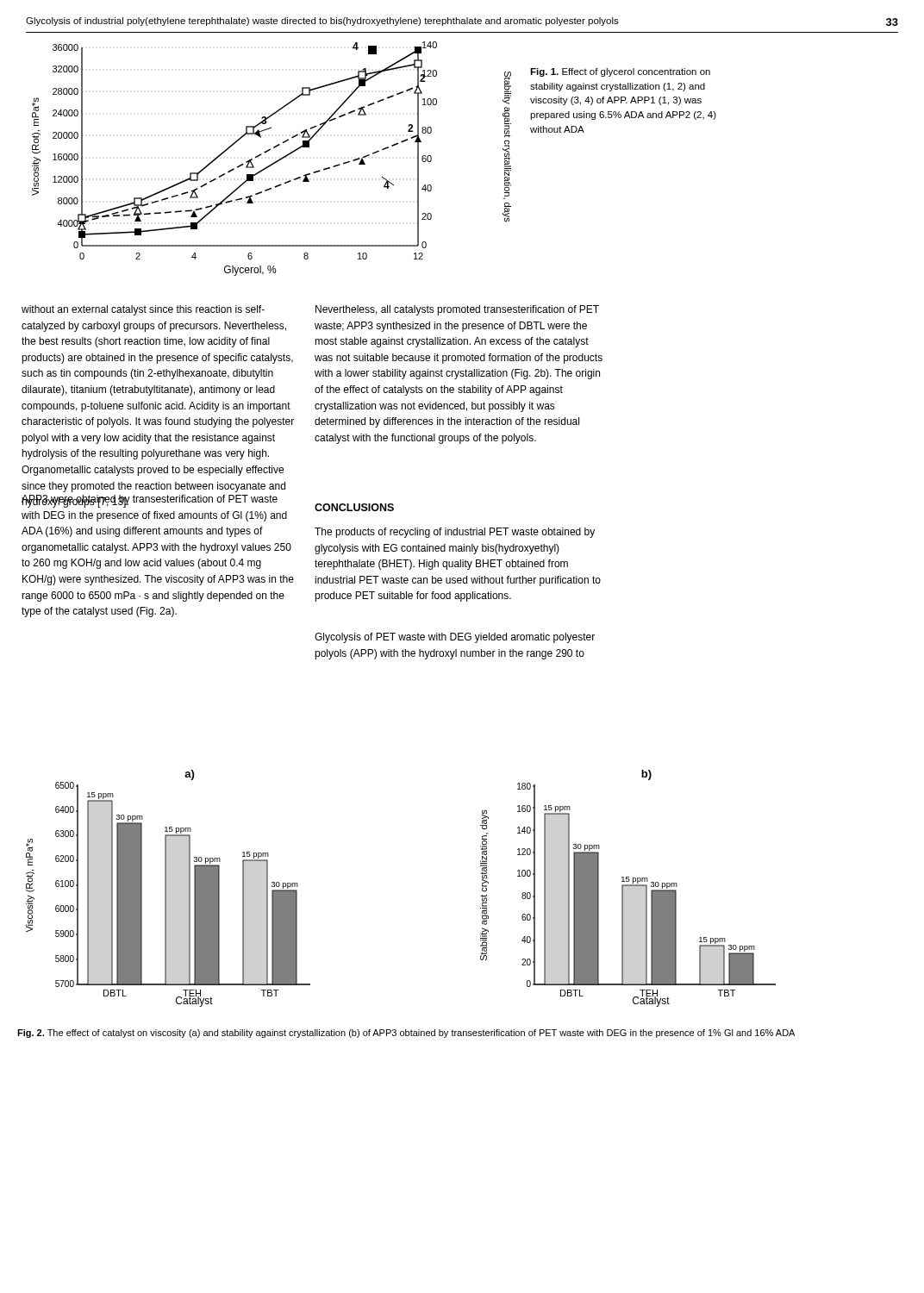Click on the text starting "Fig. 2. The effect of catalyst"
Screen dimensions: 1293x924
click(x=406, y=1033)
